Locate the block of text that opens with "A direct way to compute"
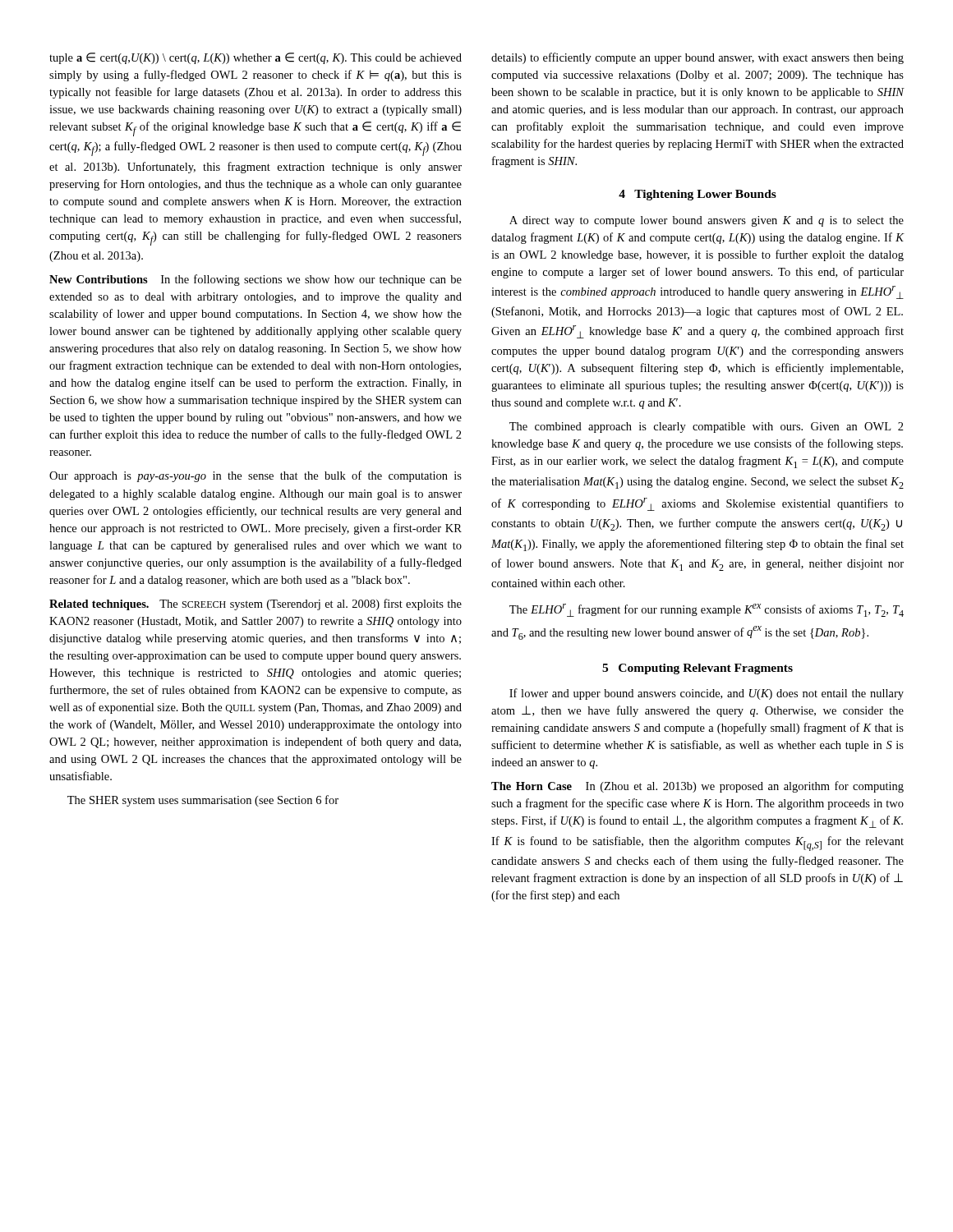This screenshot has width=953, height=1232. 698,428
